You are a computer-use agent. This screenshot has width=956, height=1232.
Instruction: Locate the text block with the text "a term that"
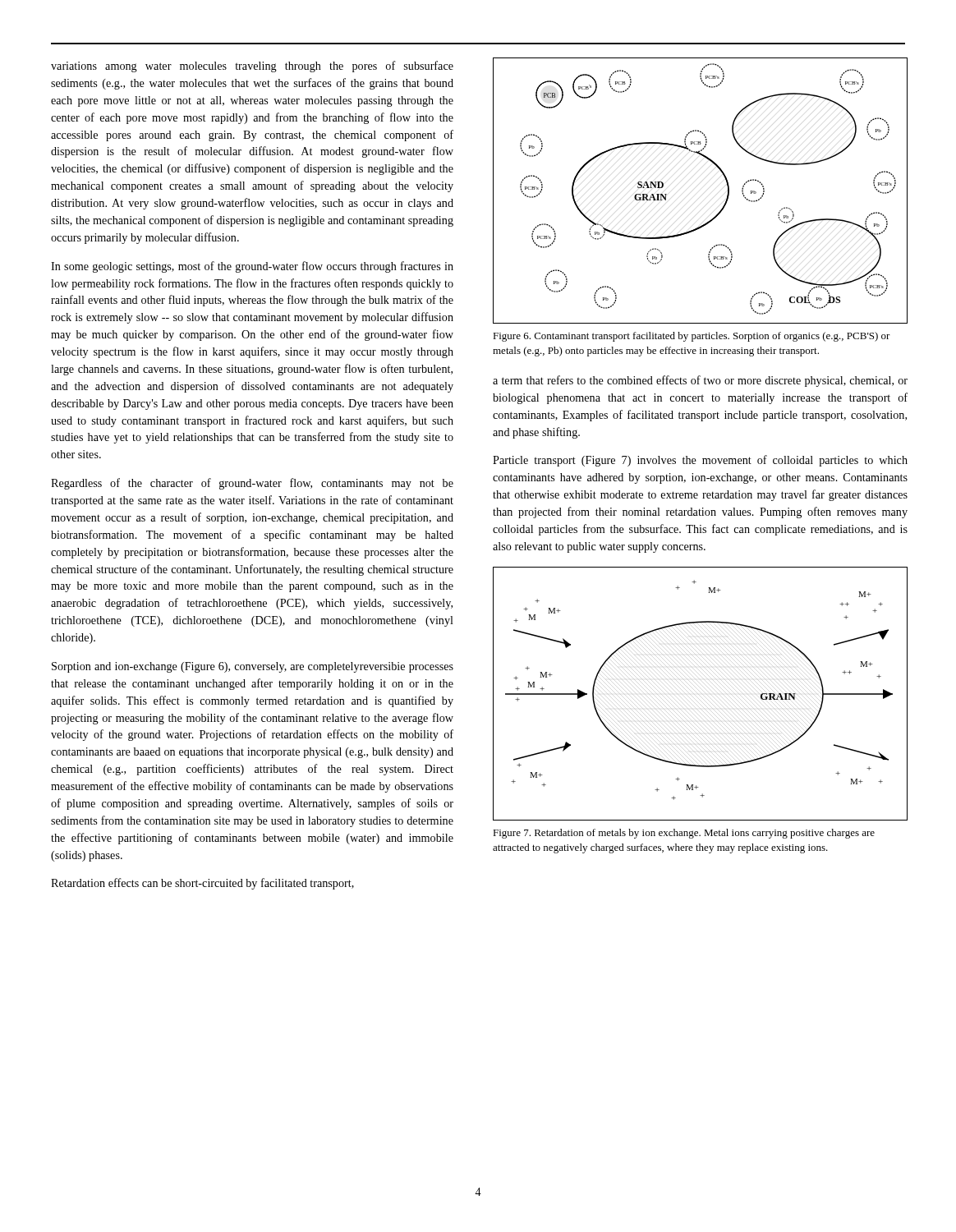(x=700, y=406)
